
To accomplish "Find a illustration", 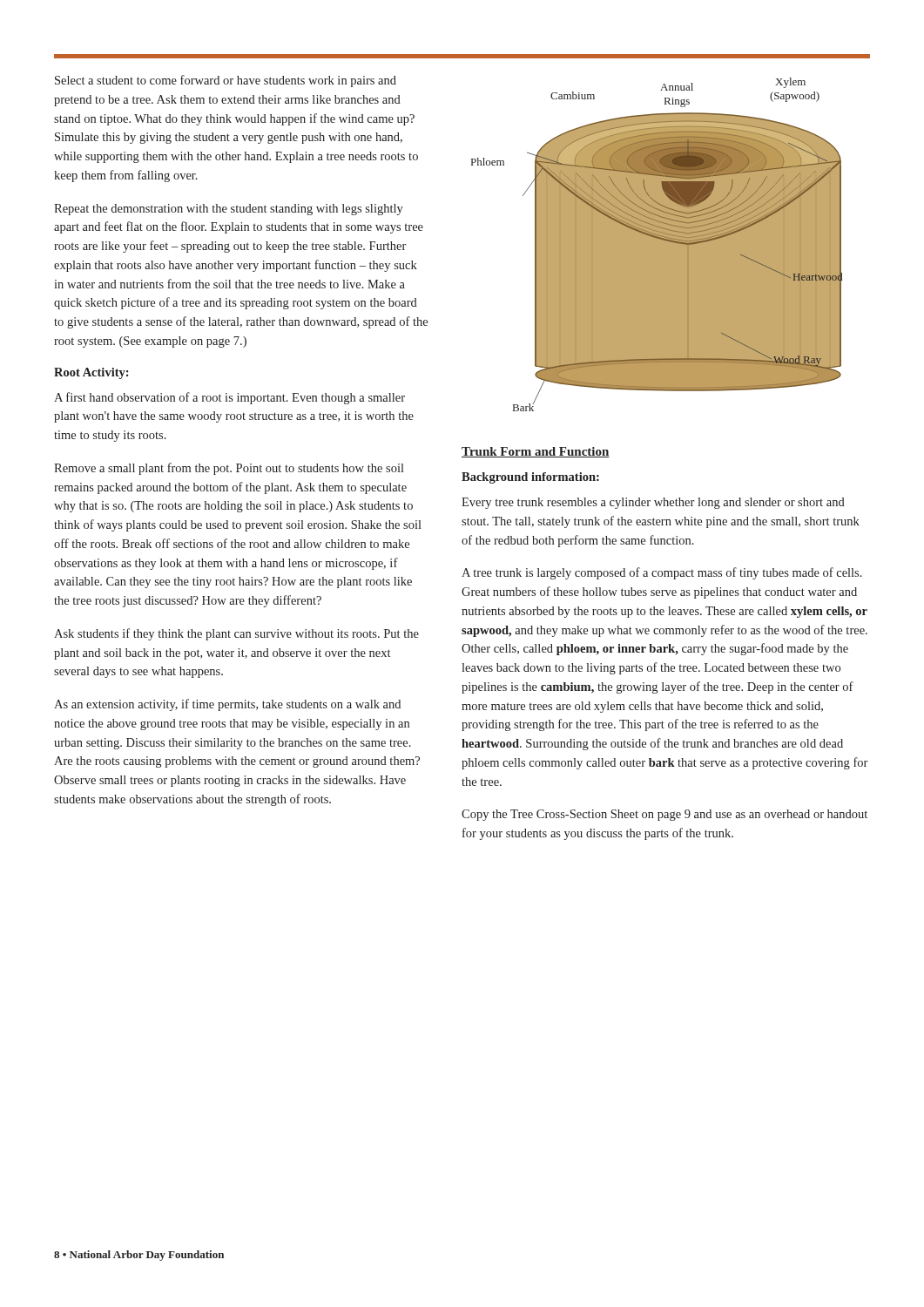I will click(666, 259).
